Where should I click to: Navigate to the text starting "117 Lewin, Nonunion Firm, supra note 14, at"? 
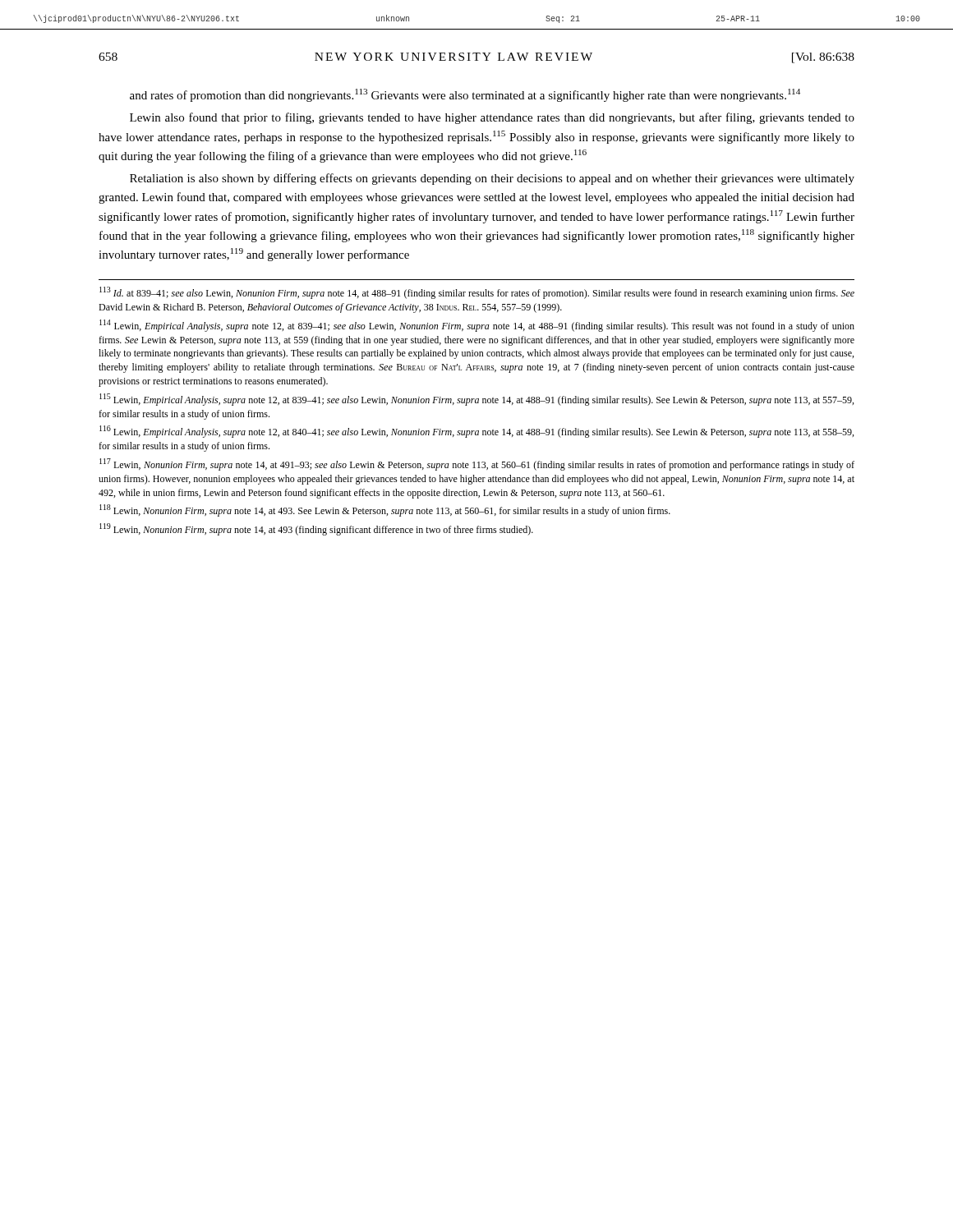click(x=476, y=478)
